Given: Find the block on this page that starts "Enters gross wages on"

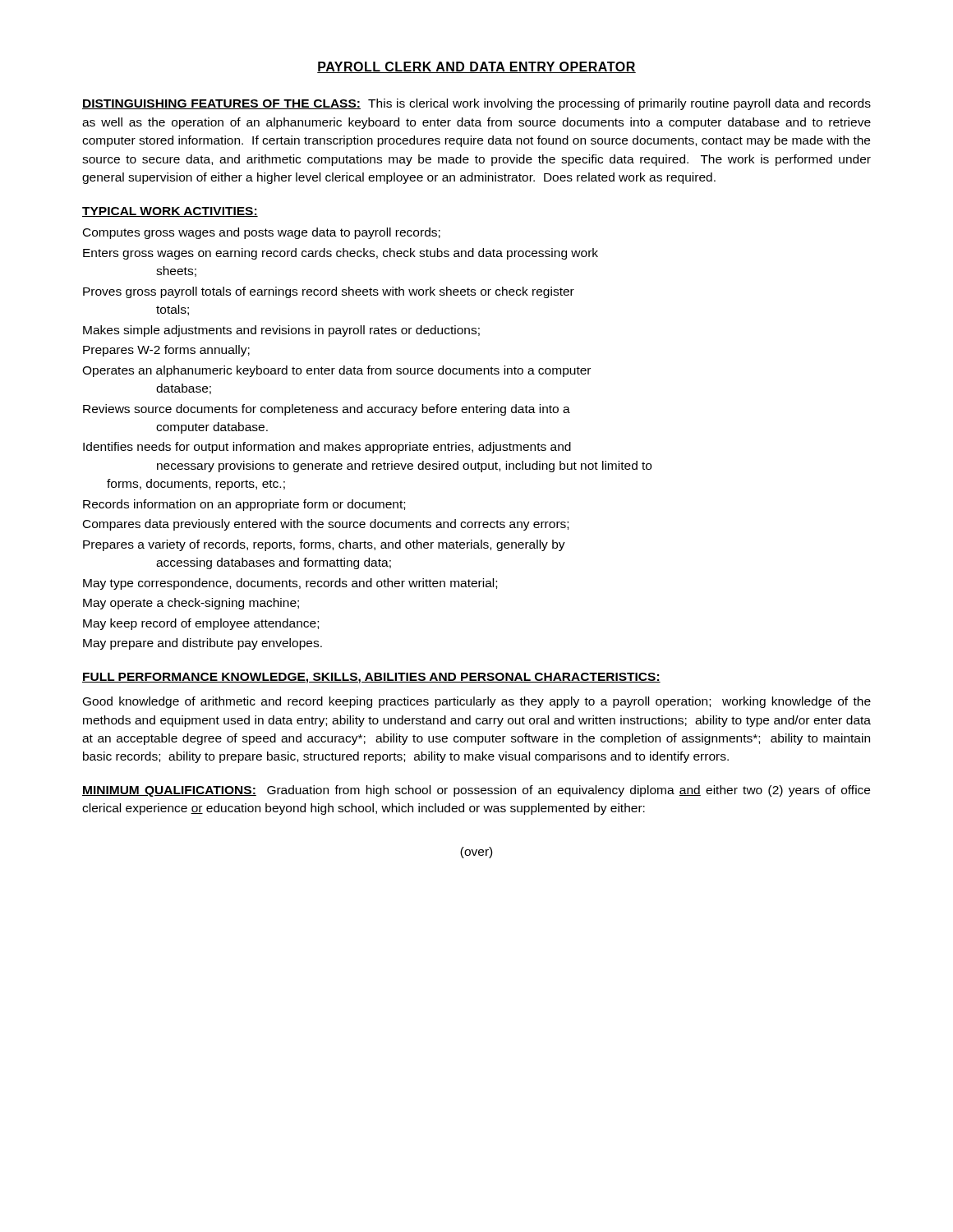Looking at the screenshot, I should pyautogui.click(x=340, y=262).
